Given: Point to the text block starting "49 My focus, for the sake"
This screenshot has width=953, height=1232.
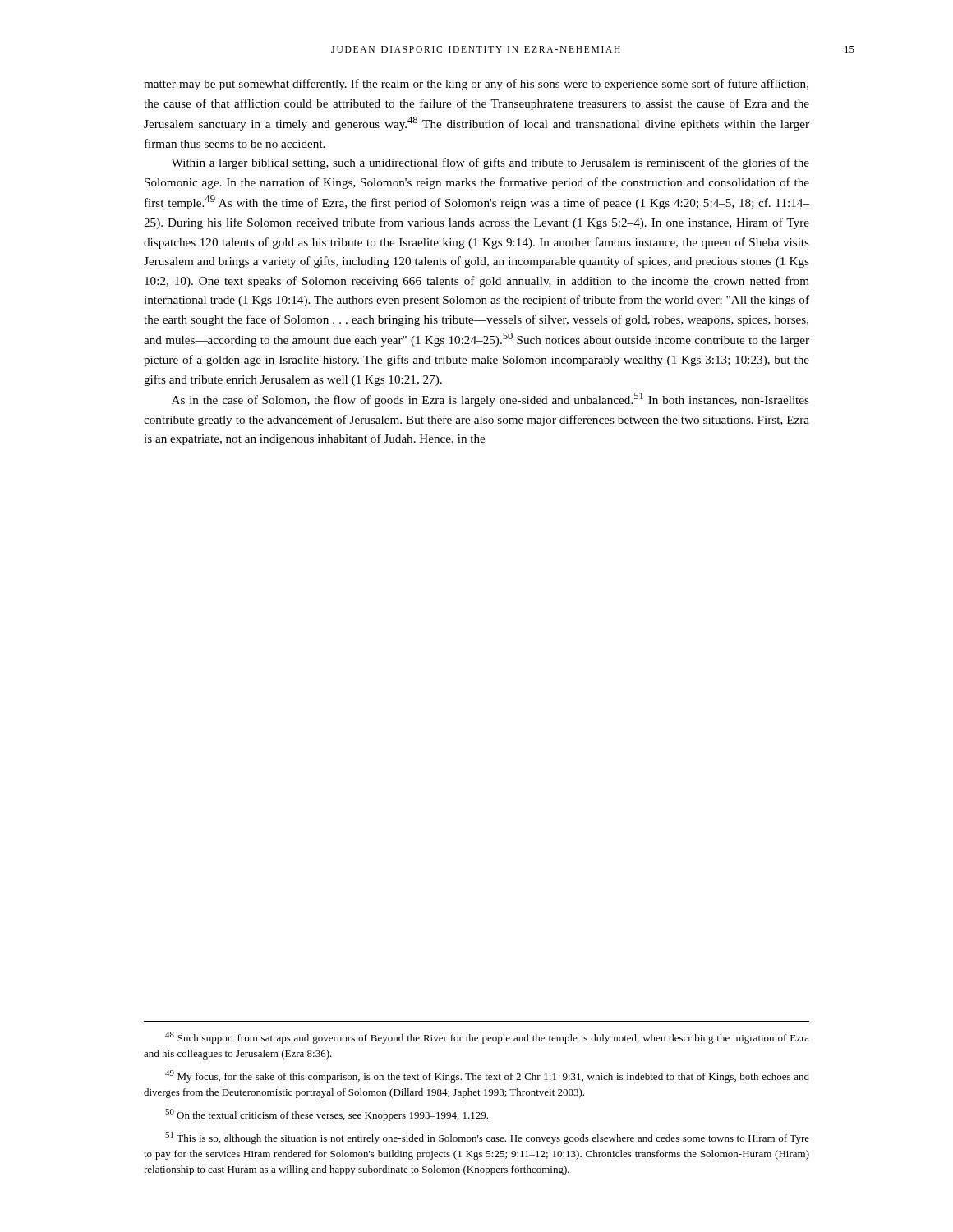Looking at the screenshot, I should pos(476,1084).
